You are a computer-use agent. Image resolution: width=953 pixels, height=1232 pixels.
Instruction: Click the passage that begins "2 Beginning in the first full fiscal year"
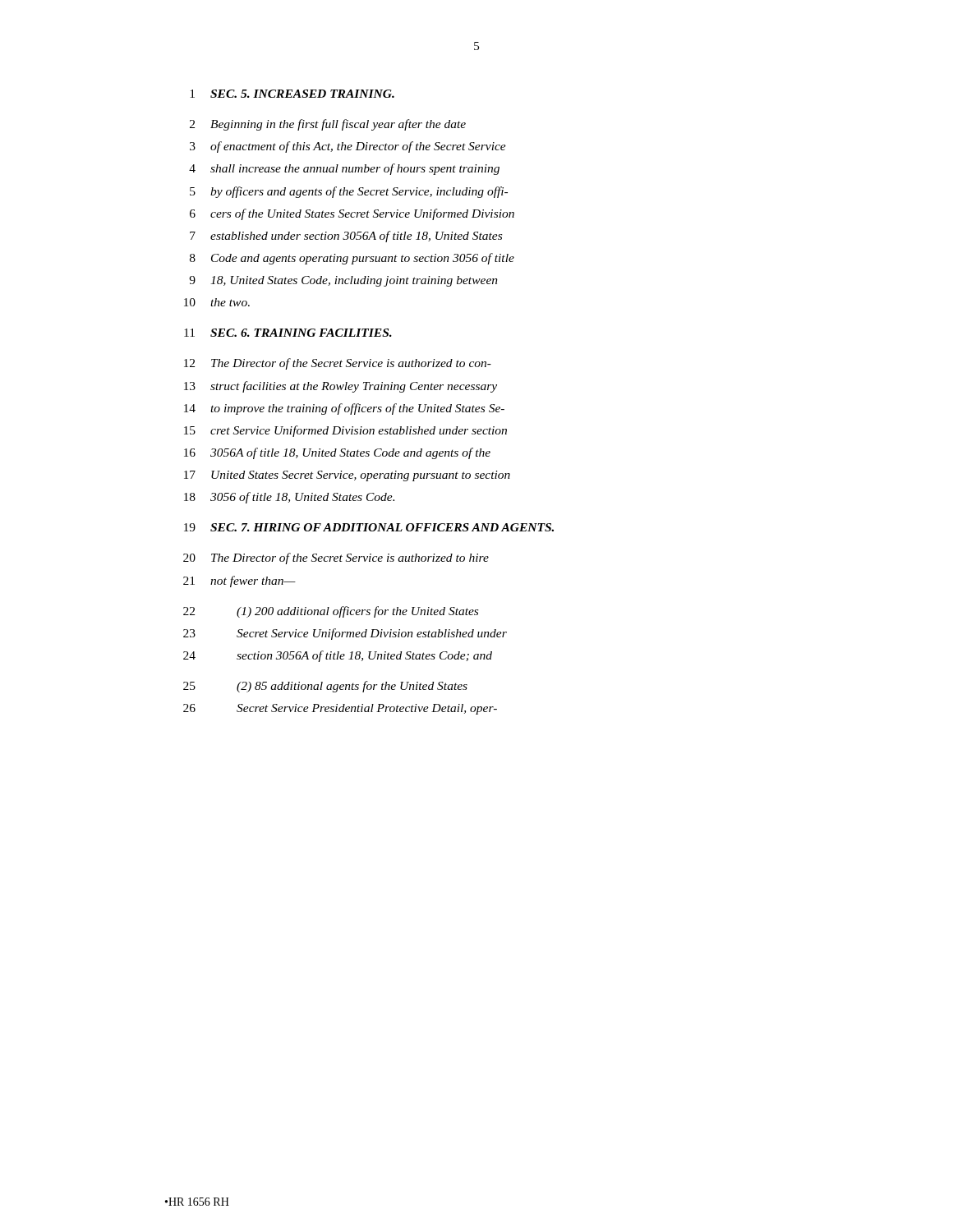pos(485,213)
